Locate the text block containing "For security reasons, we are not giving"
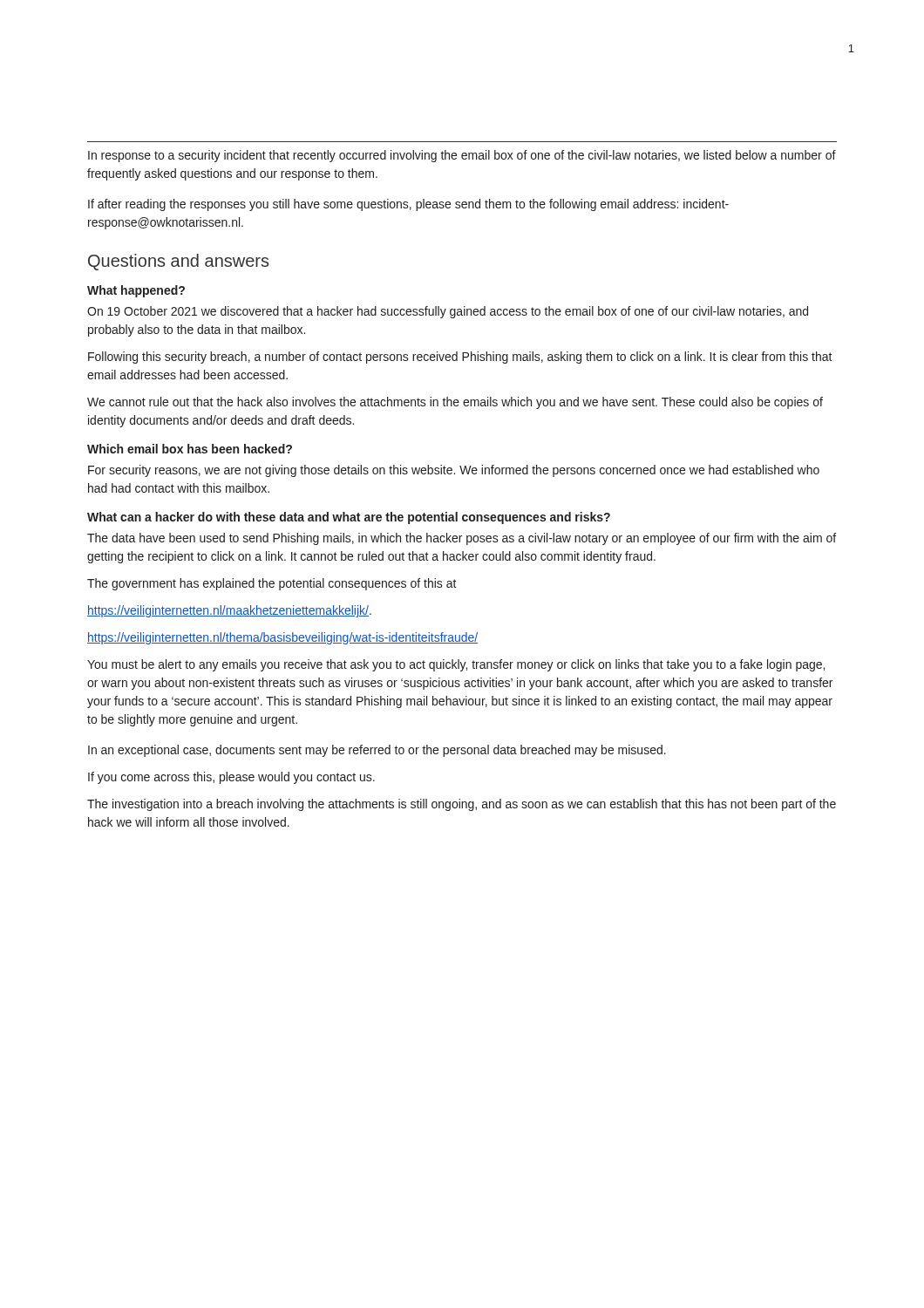Screen dimensions: 1308x924 pyautogui.click(x=453, y=479)
